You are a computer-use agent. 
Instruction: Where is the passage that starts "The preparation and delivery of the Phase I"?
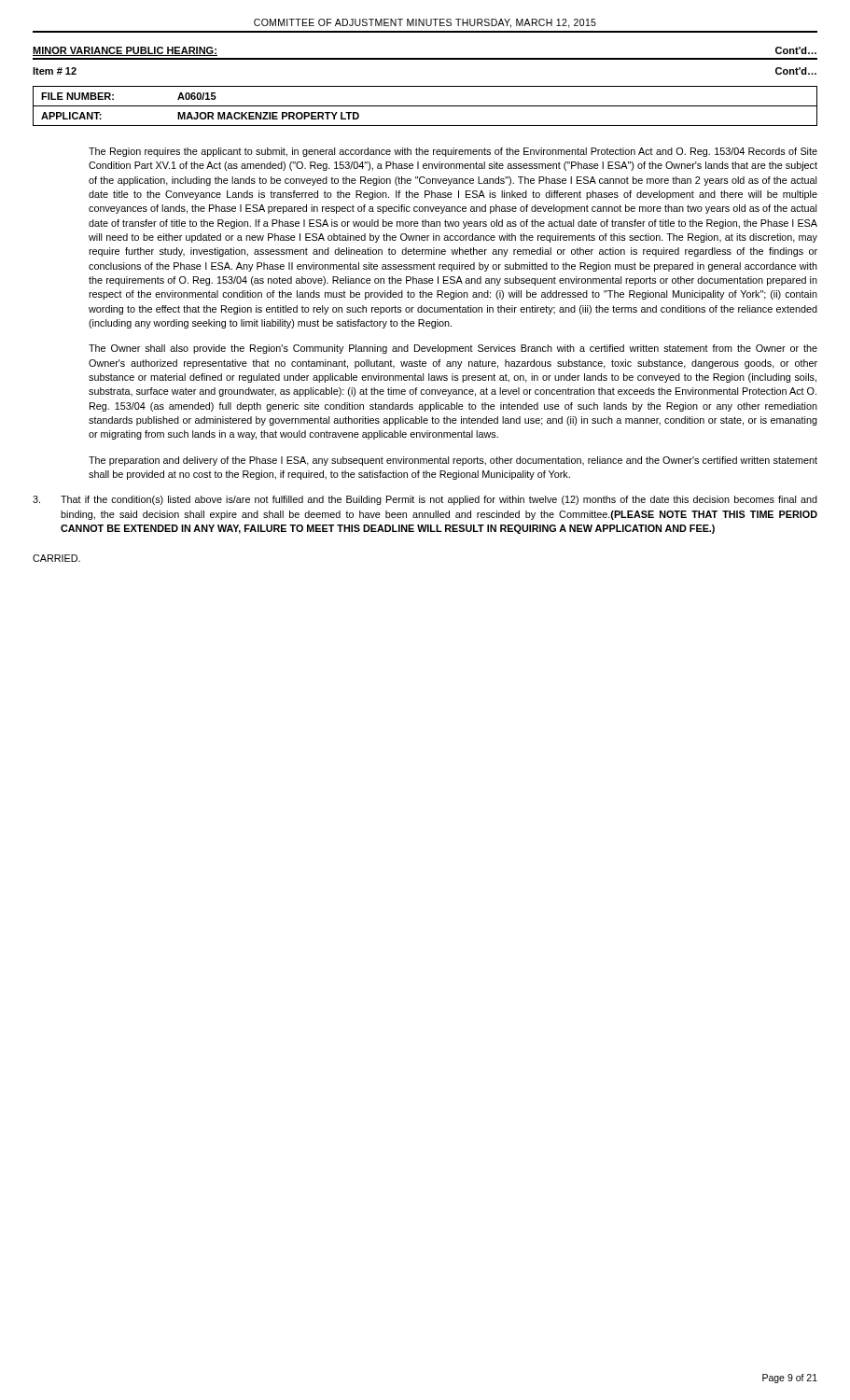pos(453,467)
